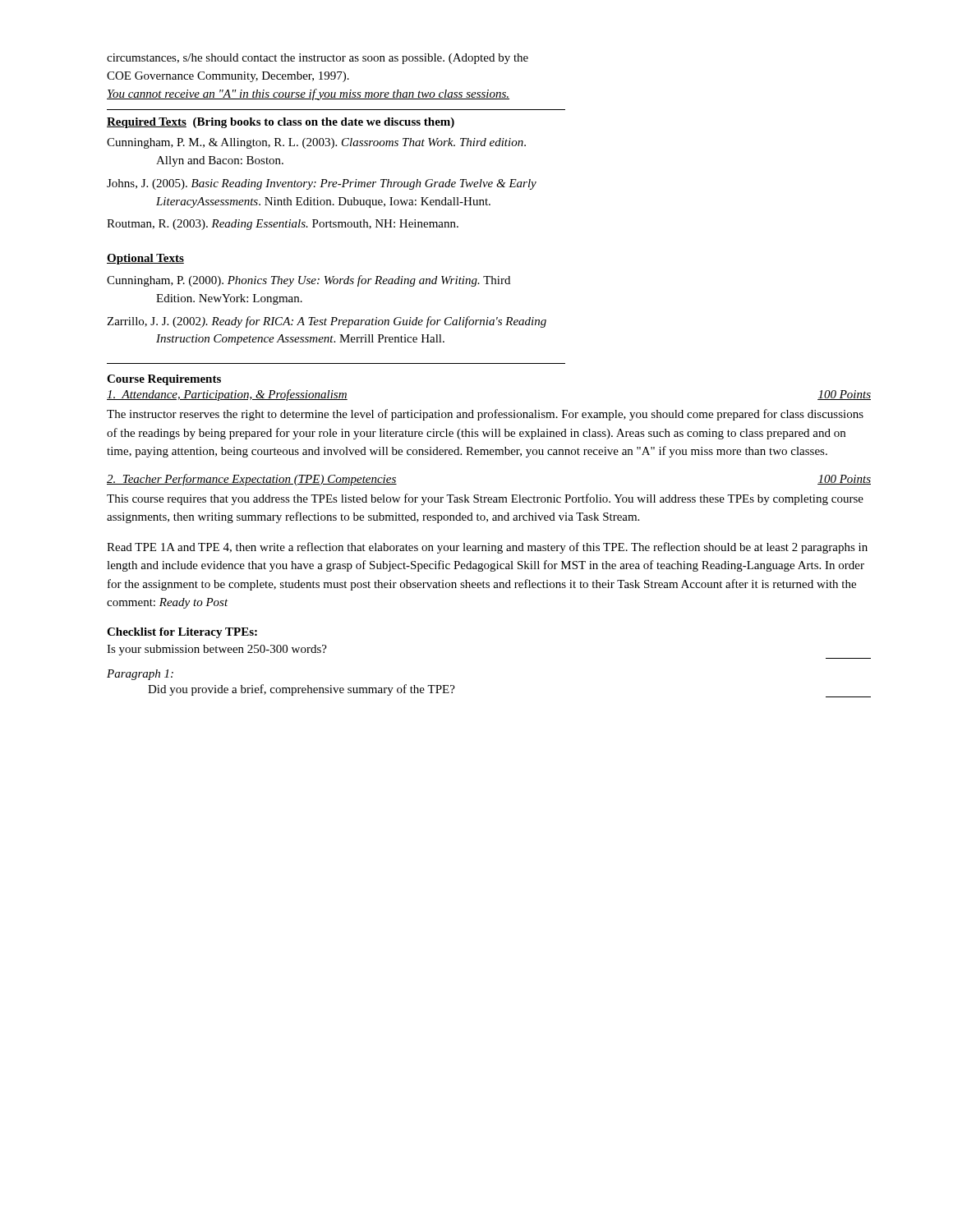Click on the text with the text "Paragraph 1:"
953x1232 pixels.
(x=141, y=674)
